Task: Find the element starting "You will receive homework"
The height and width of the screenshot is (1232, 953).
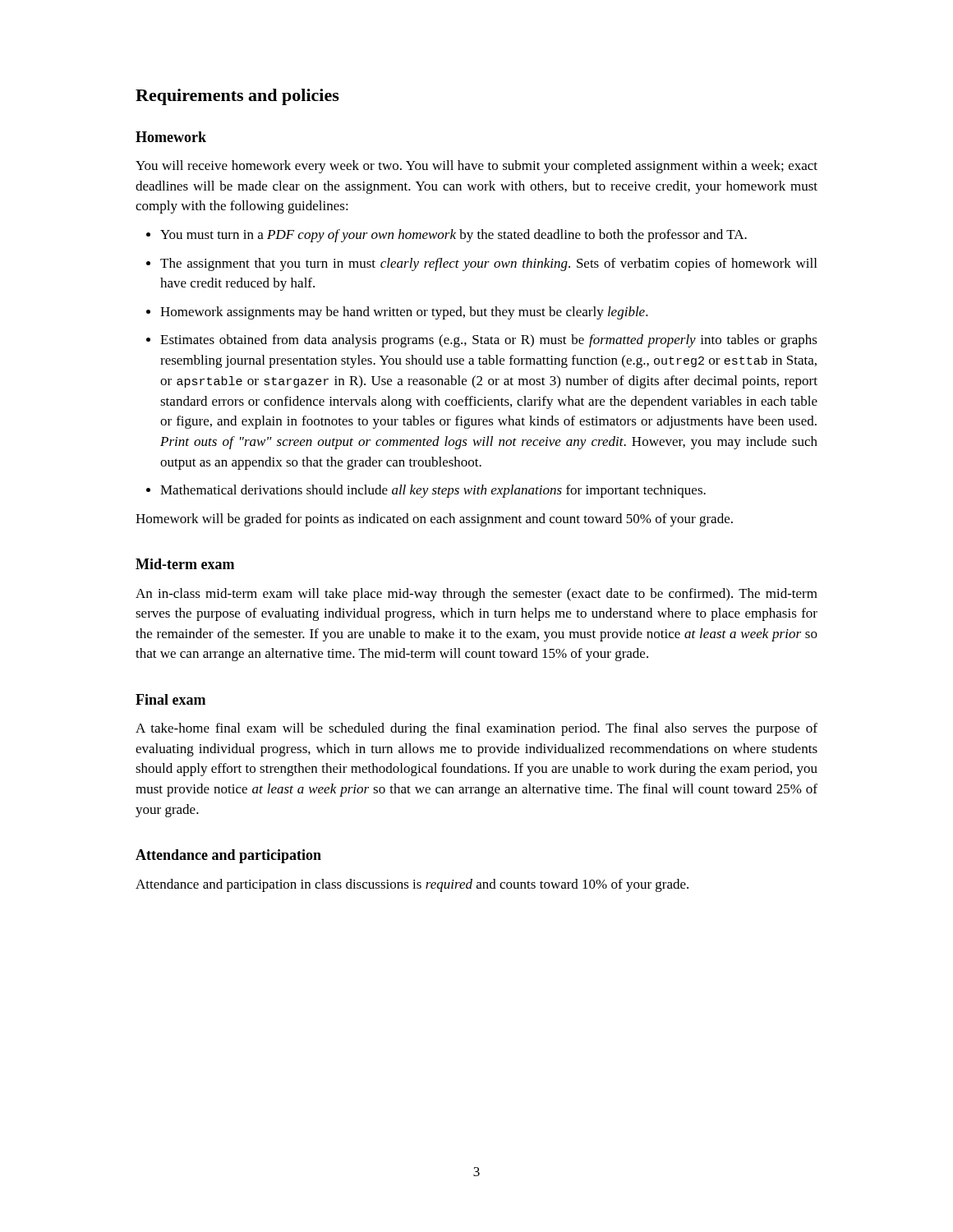Action: click(x=476, y=186)
